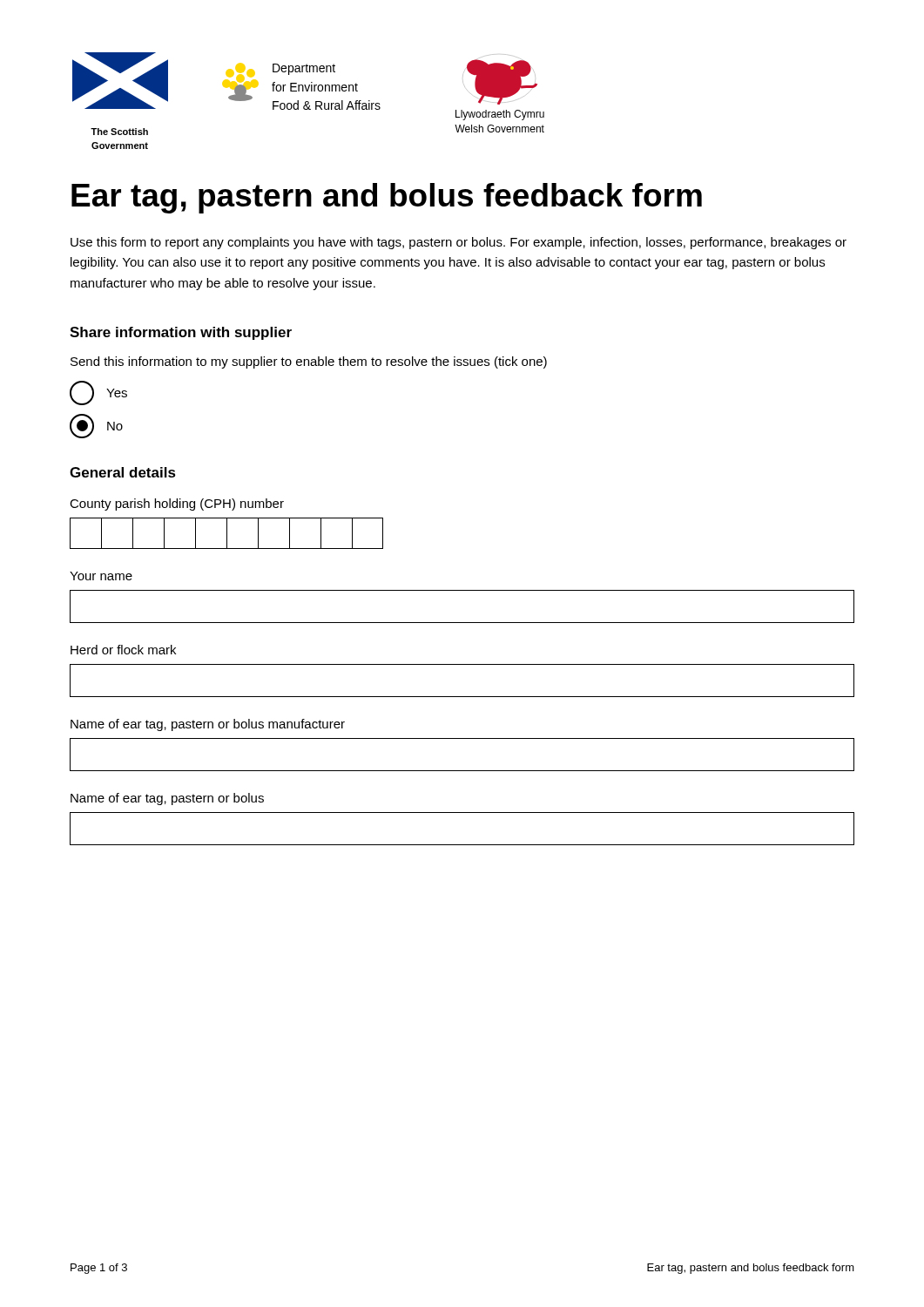The height and width of the screenshot is (1307, 924).
Task: Find the block starting "General details"
Action: coord(123,472)
